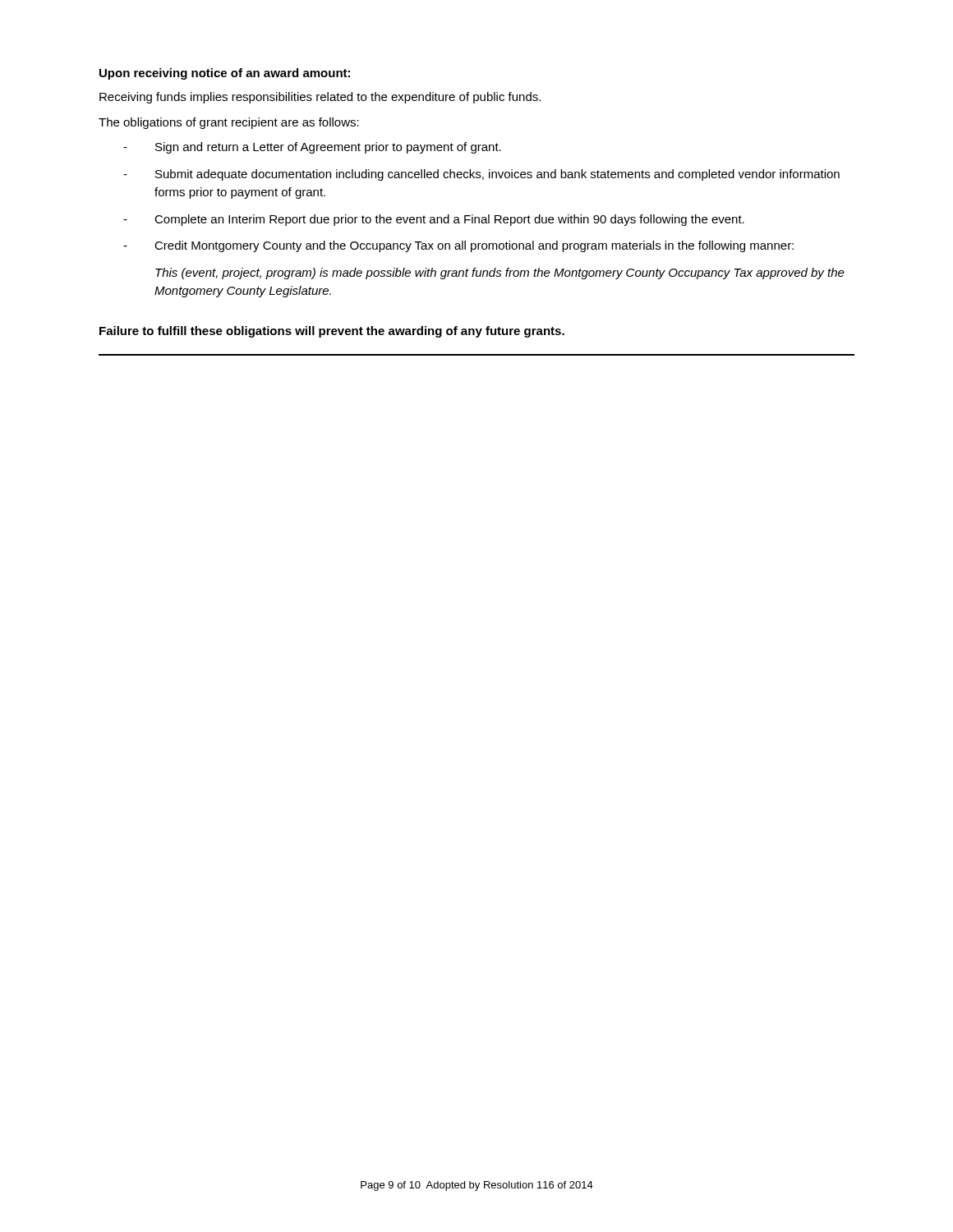This screenshot has height=1232, width=953.
Task: Locate the list item that reads "- Sign and return a Letter"
Action: click(476, 147)
